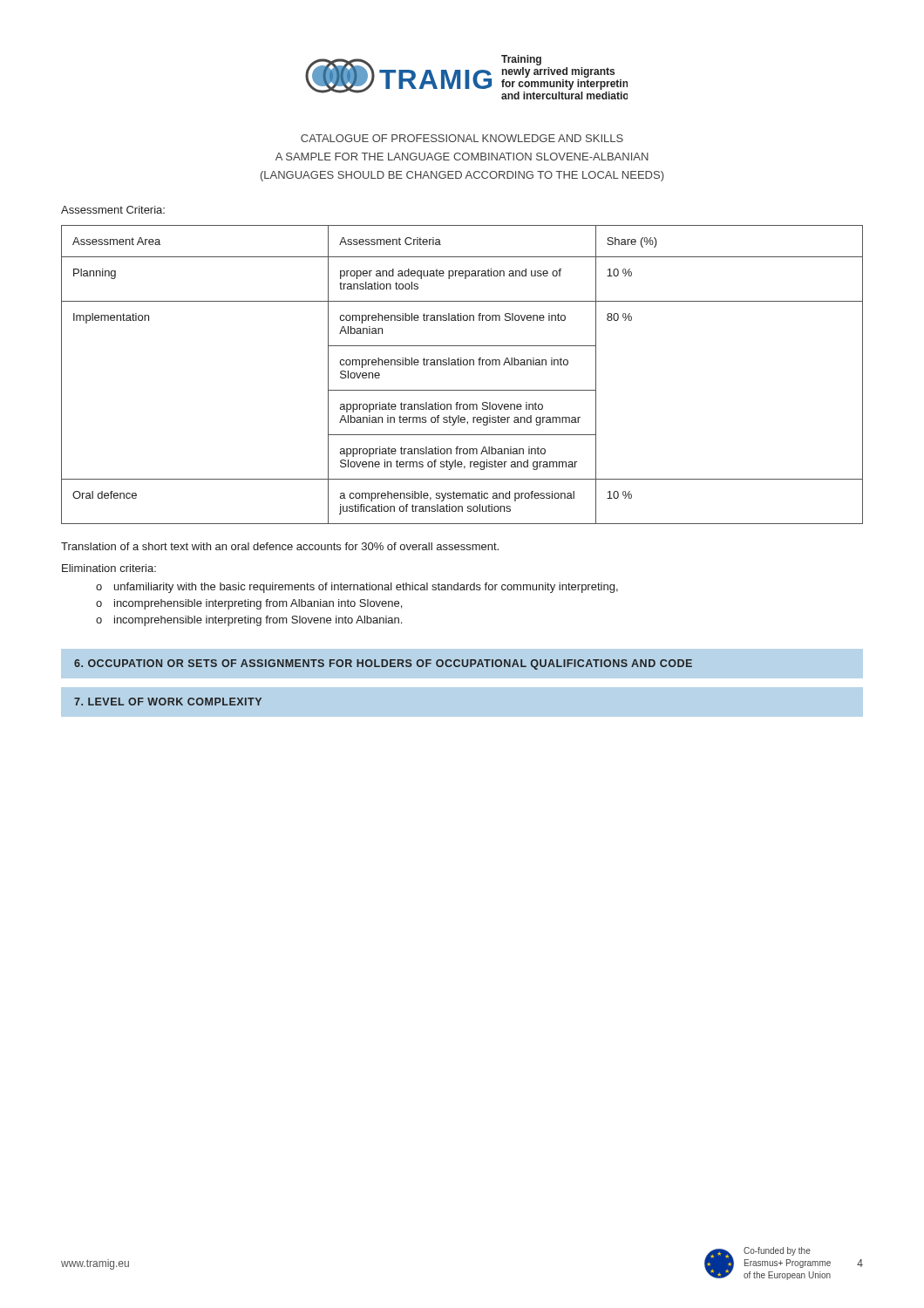Navigate to the text block starting "6. OCCUPATION OR"

tap(383, 664)
